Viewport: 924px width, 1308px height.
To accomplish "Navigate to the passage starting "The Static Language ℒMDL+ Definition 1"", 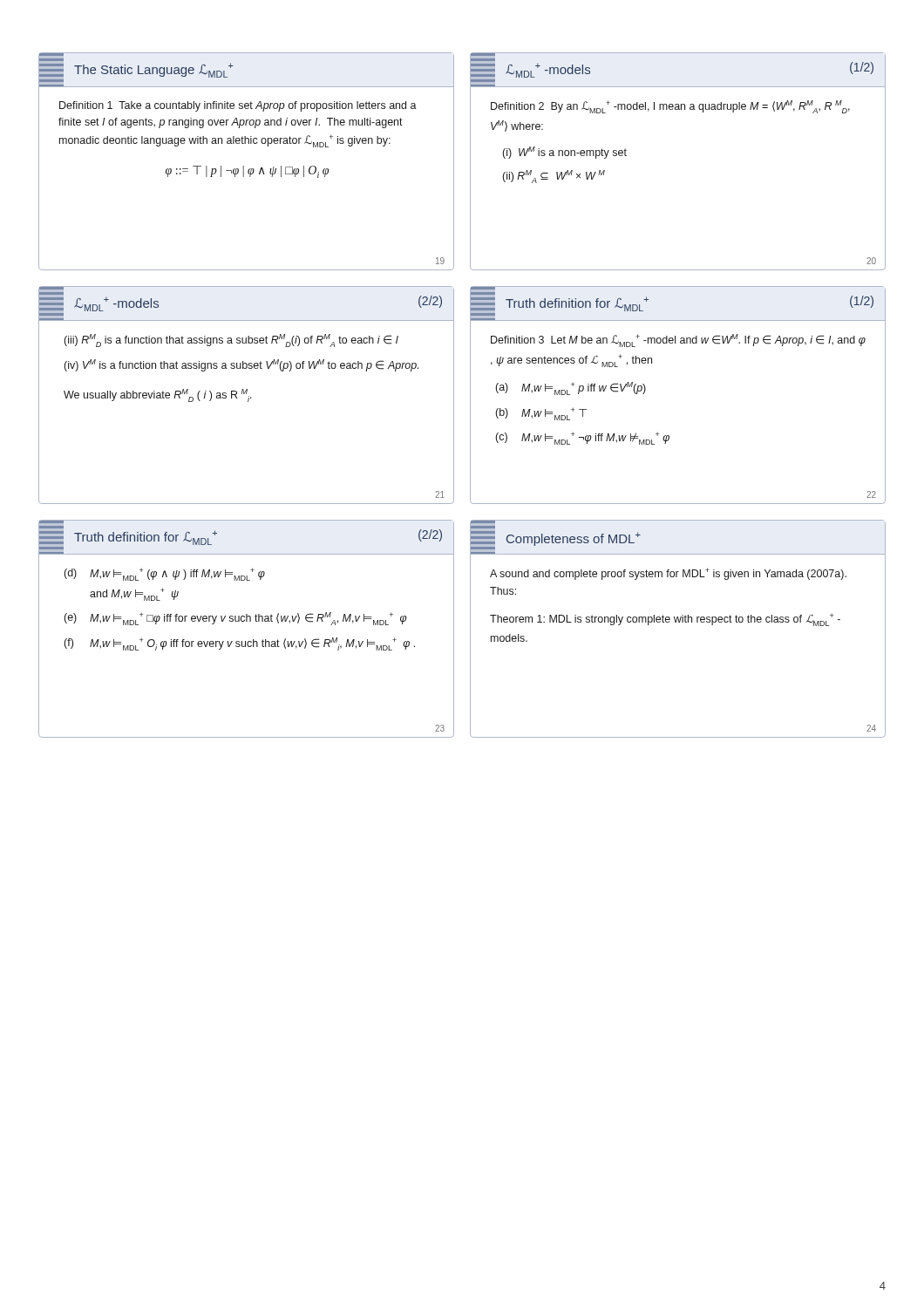I will point(246,160).
